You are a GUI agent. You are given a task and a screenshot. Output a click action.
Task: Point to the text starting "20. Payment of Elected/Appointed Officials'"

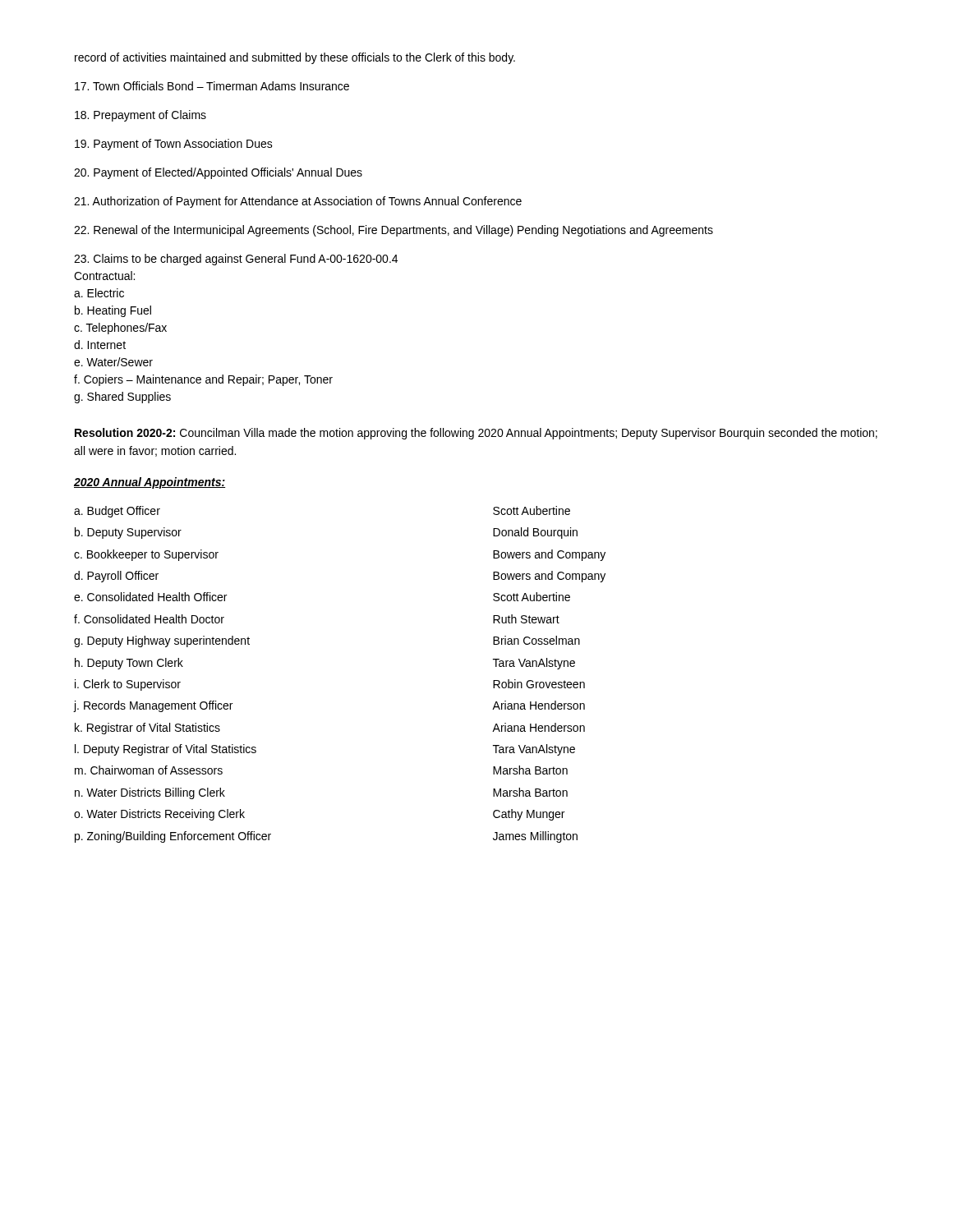pyautogui.click(x=218, y=172)
